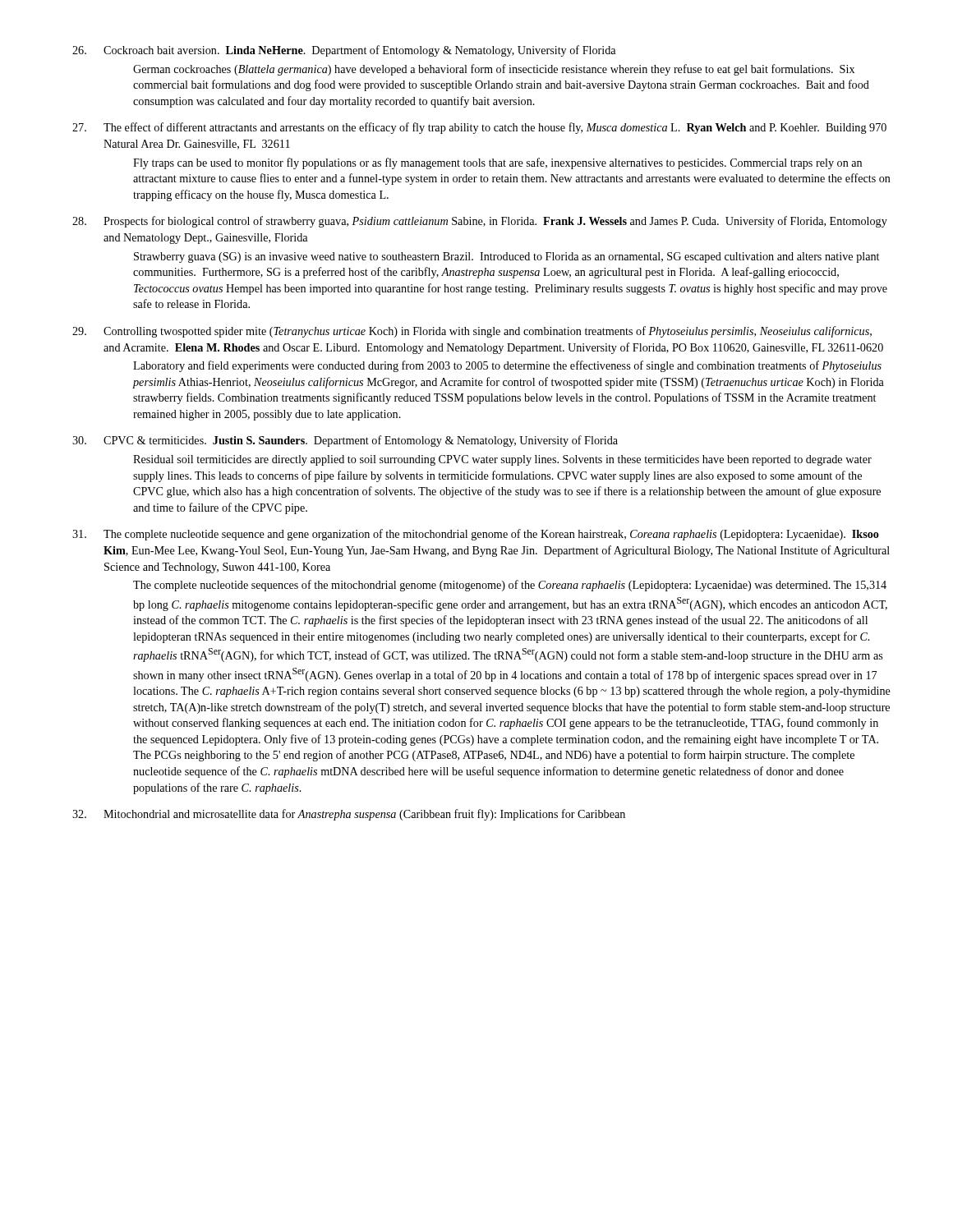Locate the list item containing "26. Cockroach bait aversion. Linda NeHerne."
Image resolution: width=953 pixels, height=1232 pixels.
pos(482,76)
